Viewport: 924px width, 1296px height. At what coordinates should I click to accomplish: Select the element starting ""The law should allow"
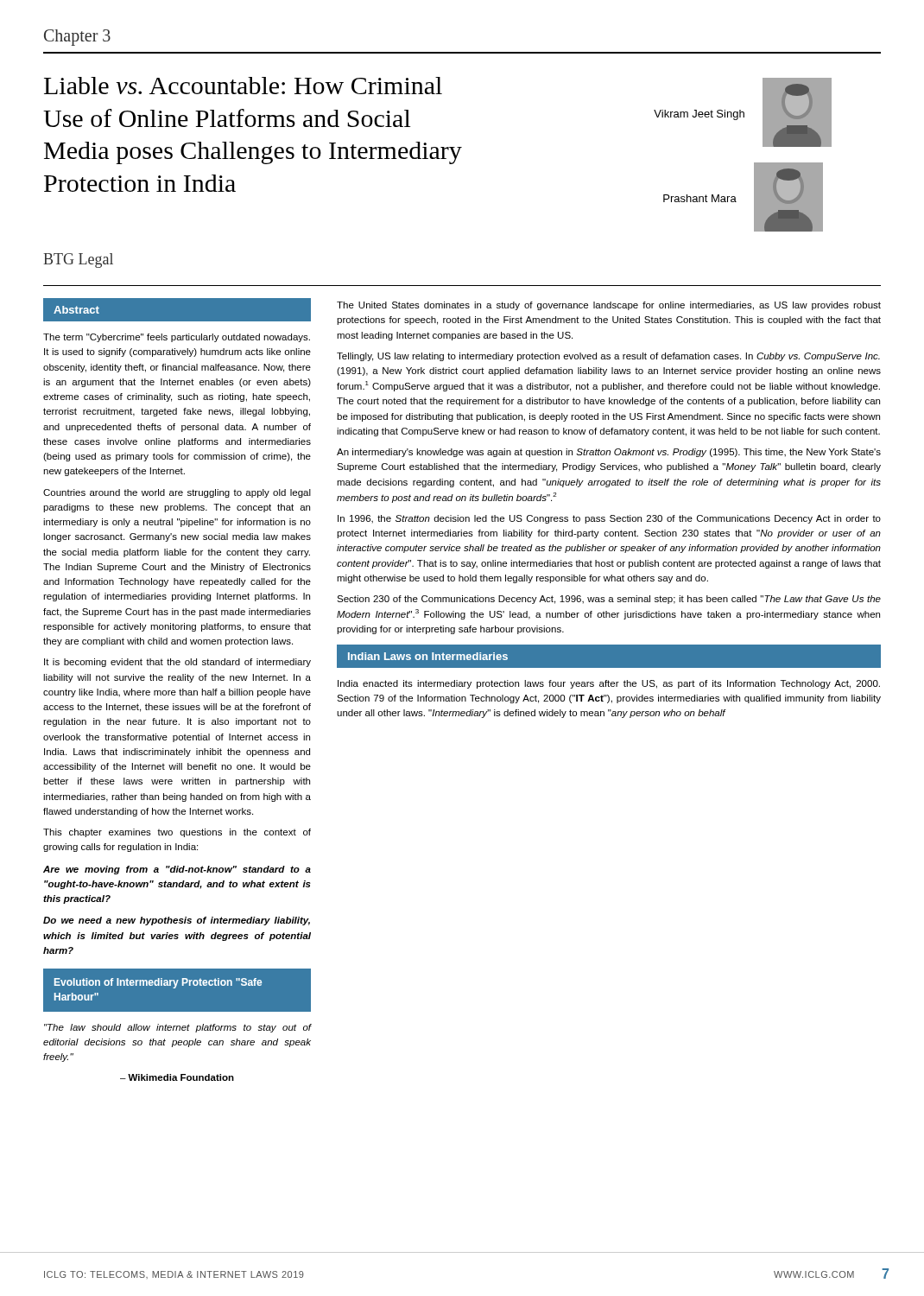177,1053
